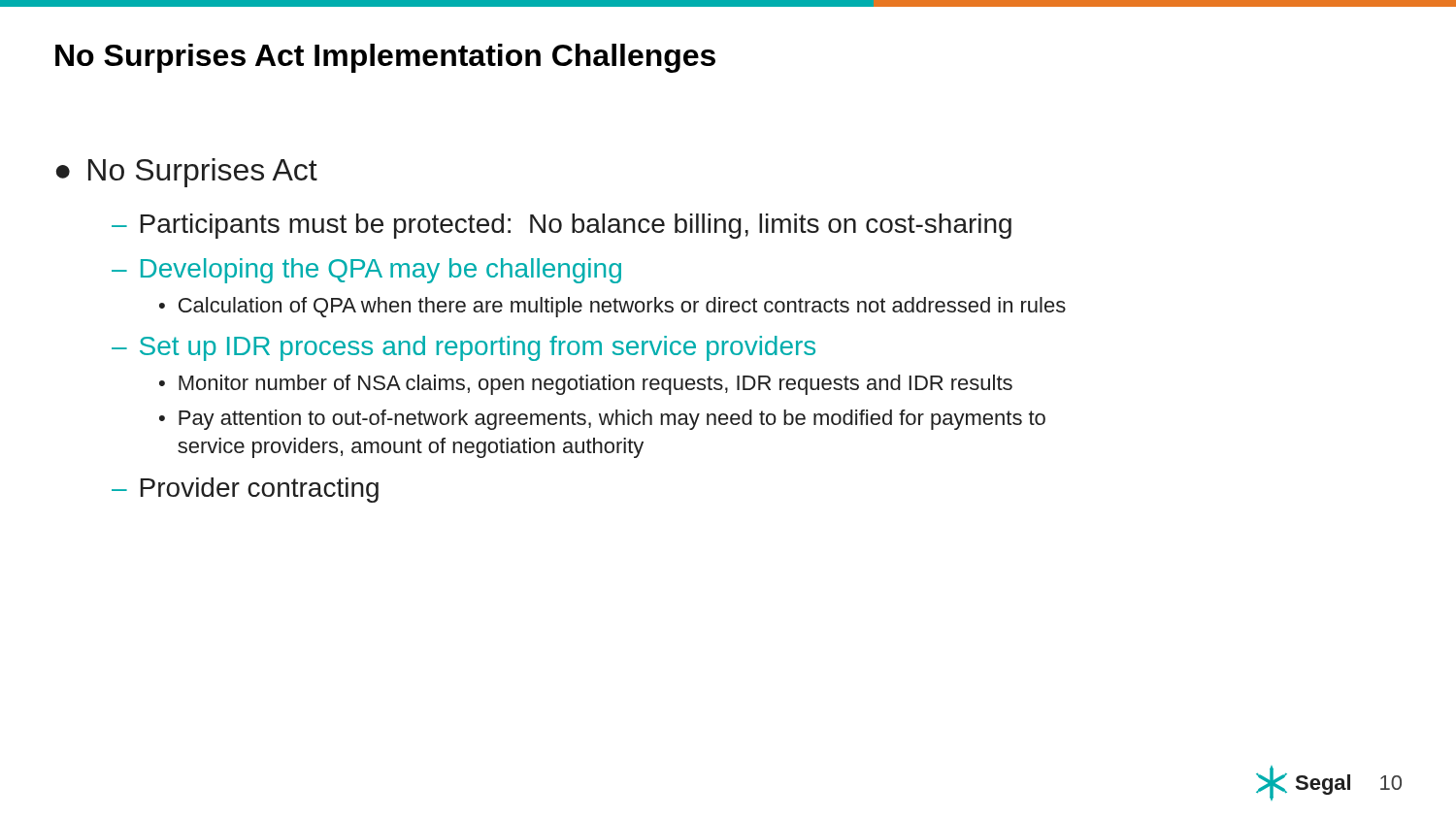Locate the block of text that opens with "• Monitor number of NSA"
Screen dimensions: 819x1456
(586, 383)
